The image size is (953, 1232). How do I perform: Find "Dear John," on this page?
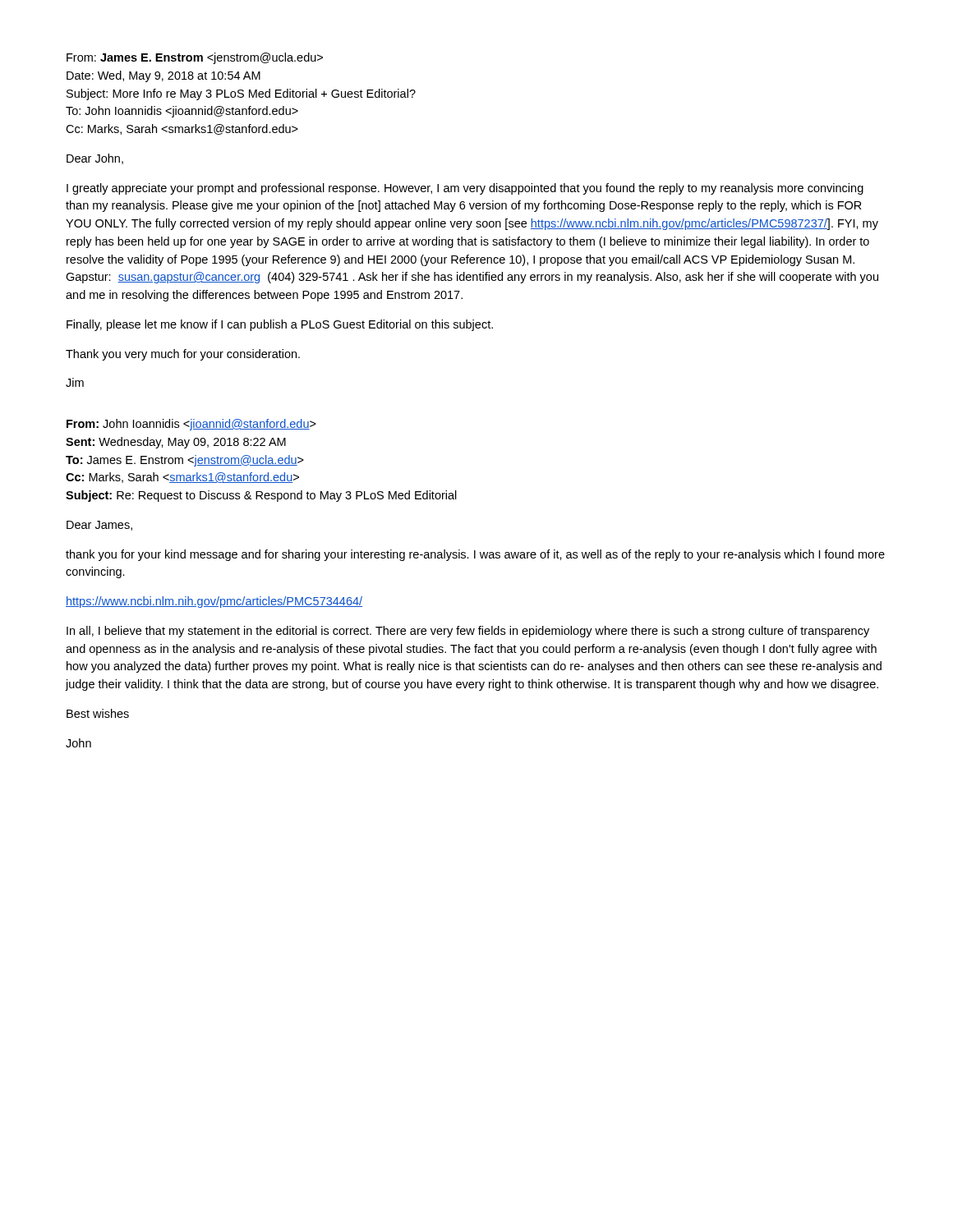pyautogui.click(x=95, y=159)
